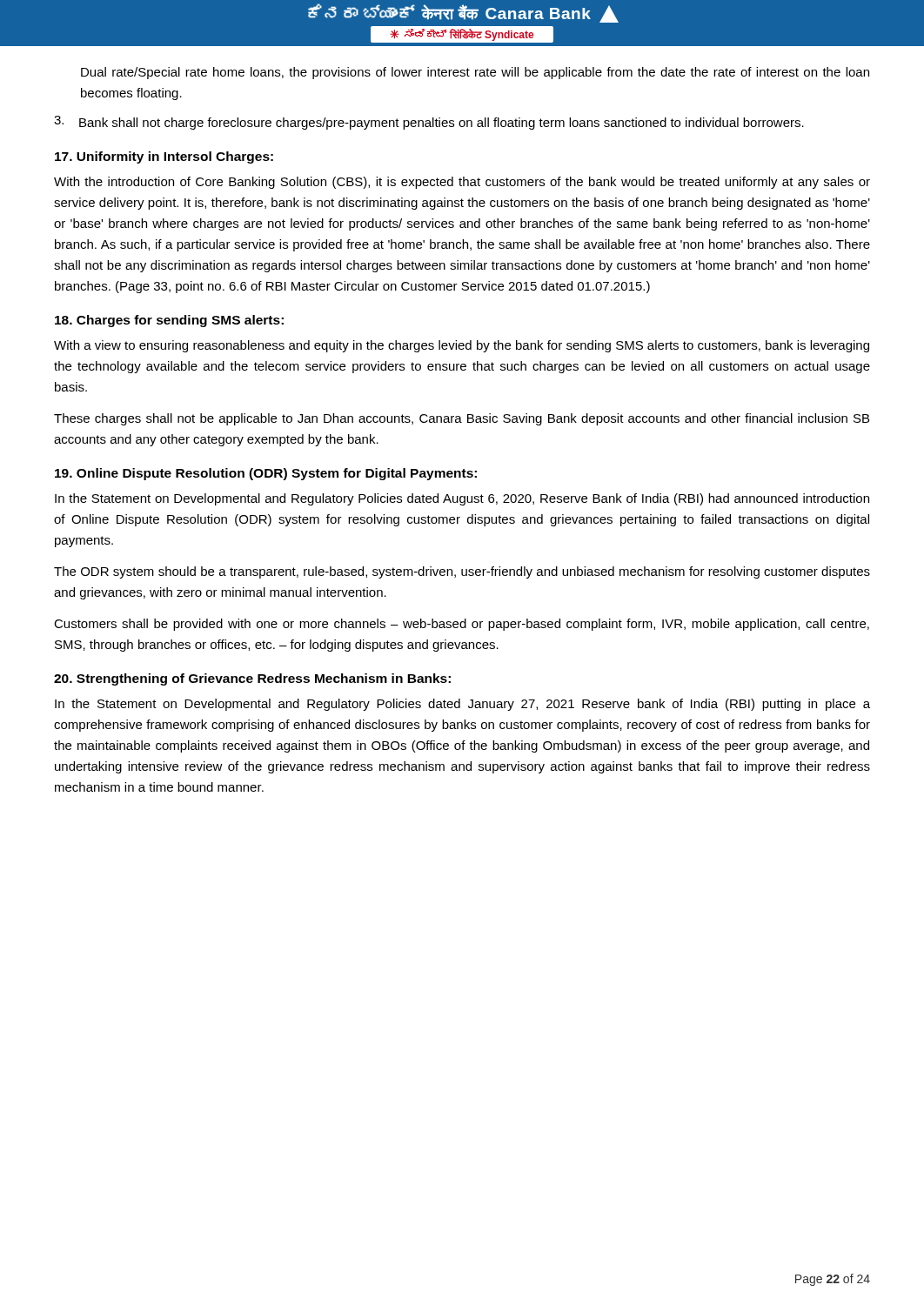Point to the section header beginning "20. Strengthening of Grievance Redress Mechanism"

tap(253, 678)
